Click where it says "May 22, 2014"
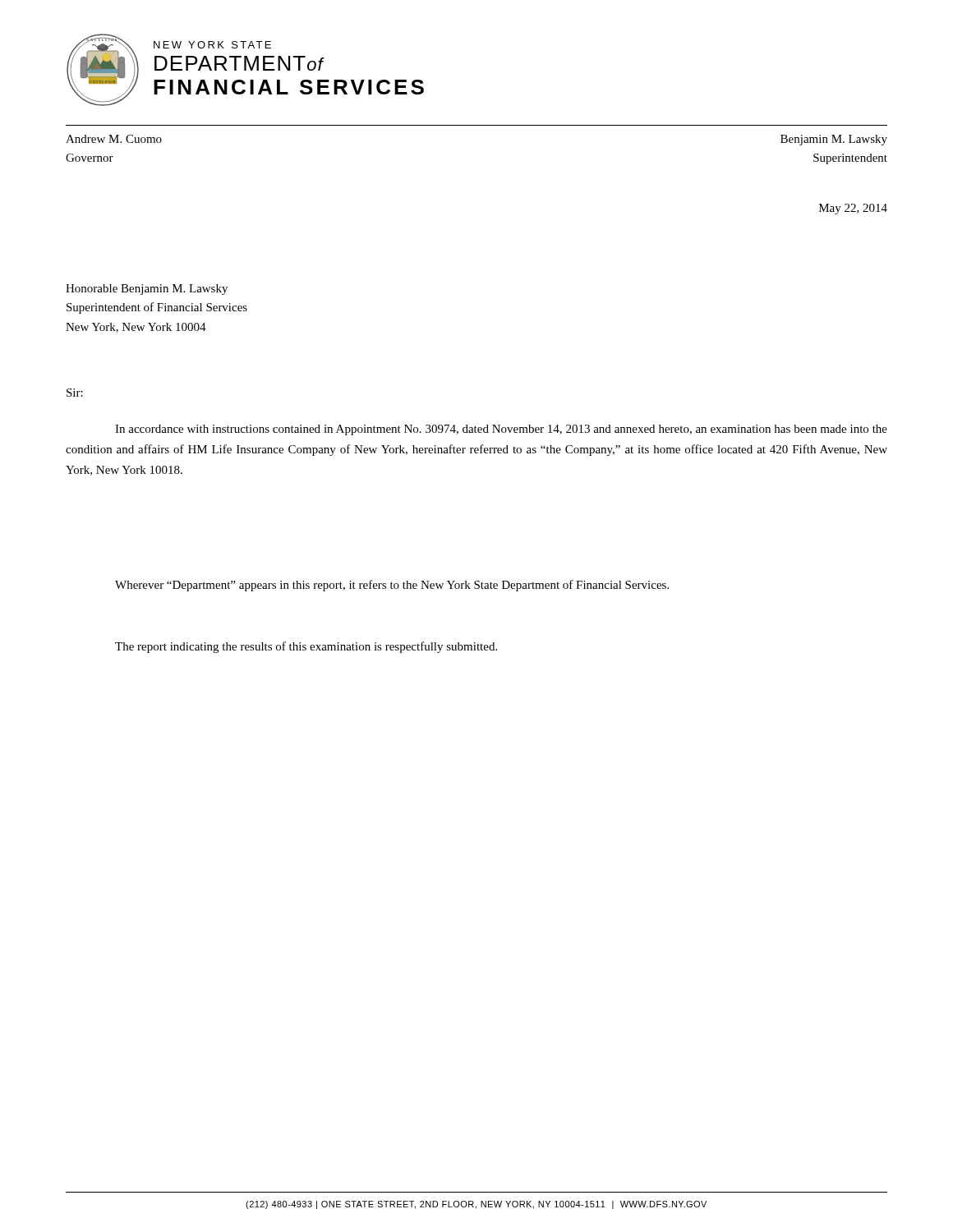Viewport: 953px width, 1232px height. coord(853,208)
